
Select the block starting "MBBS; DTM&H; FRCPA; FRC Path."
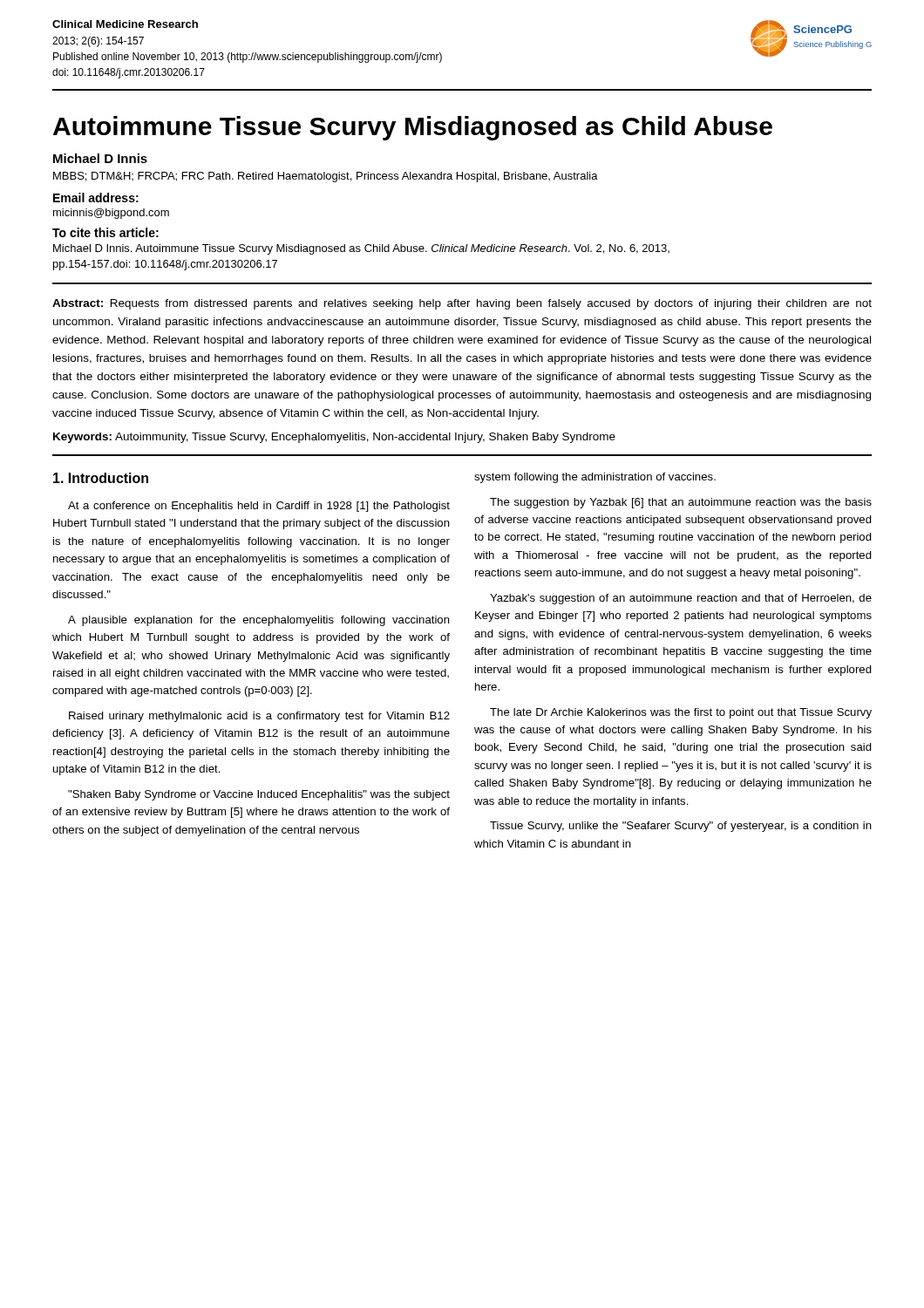point(325,176)
